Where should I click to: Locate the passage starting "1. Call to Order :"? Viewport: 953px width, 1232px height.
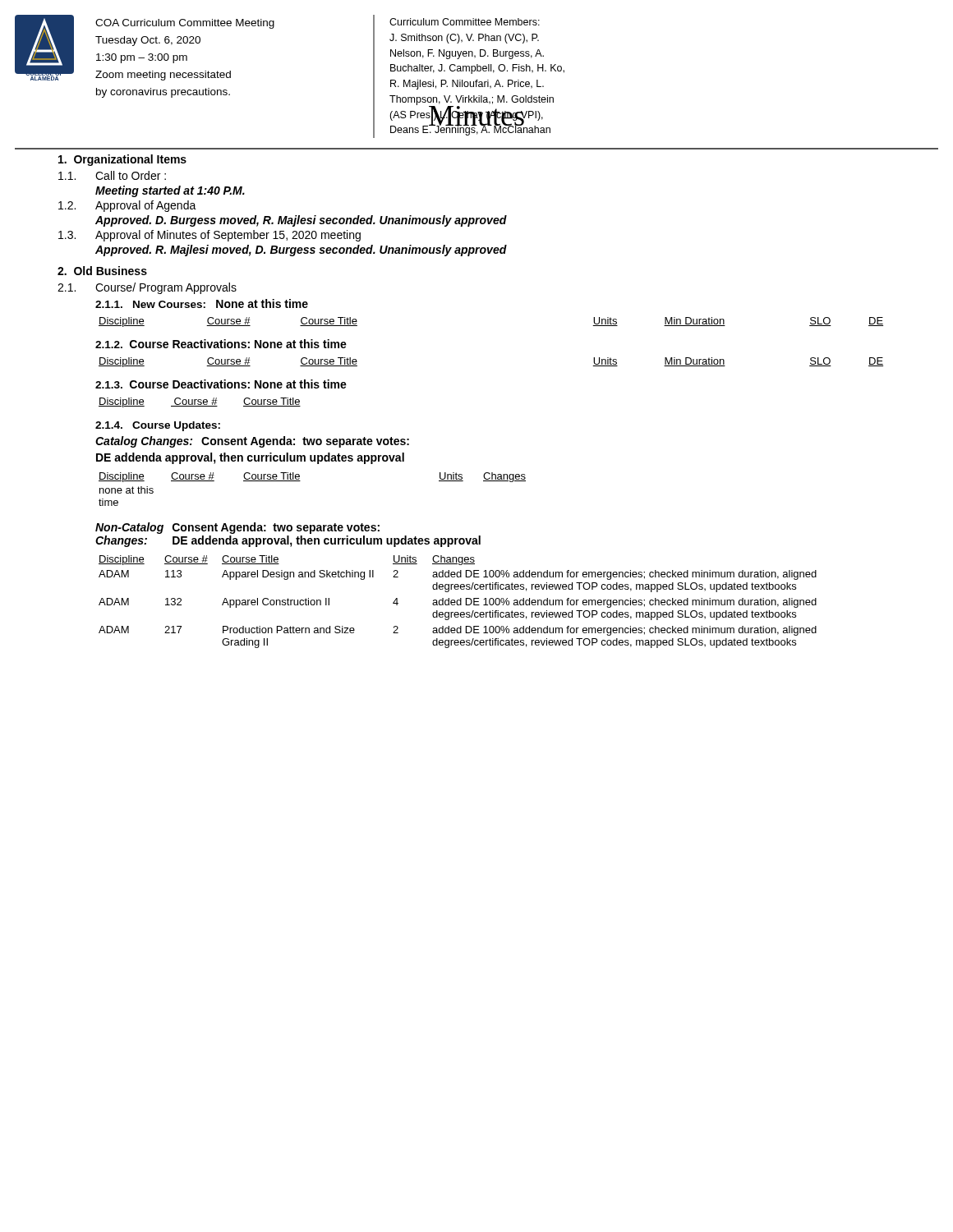pos(112,175)
